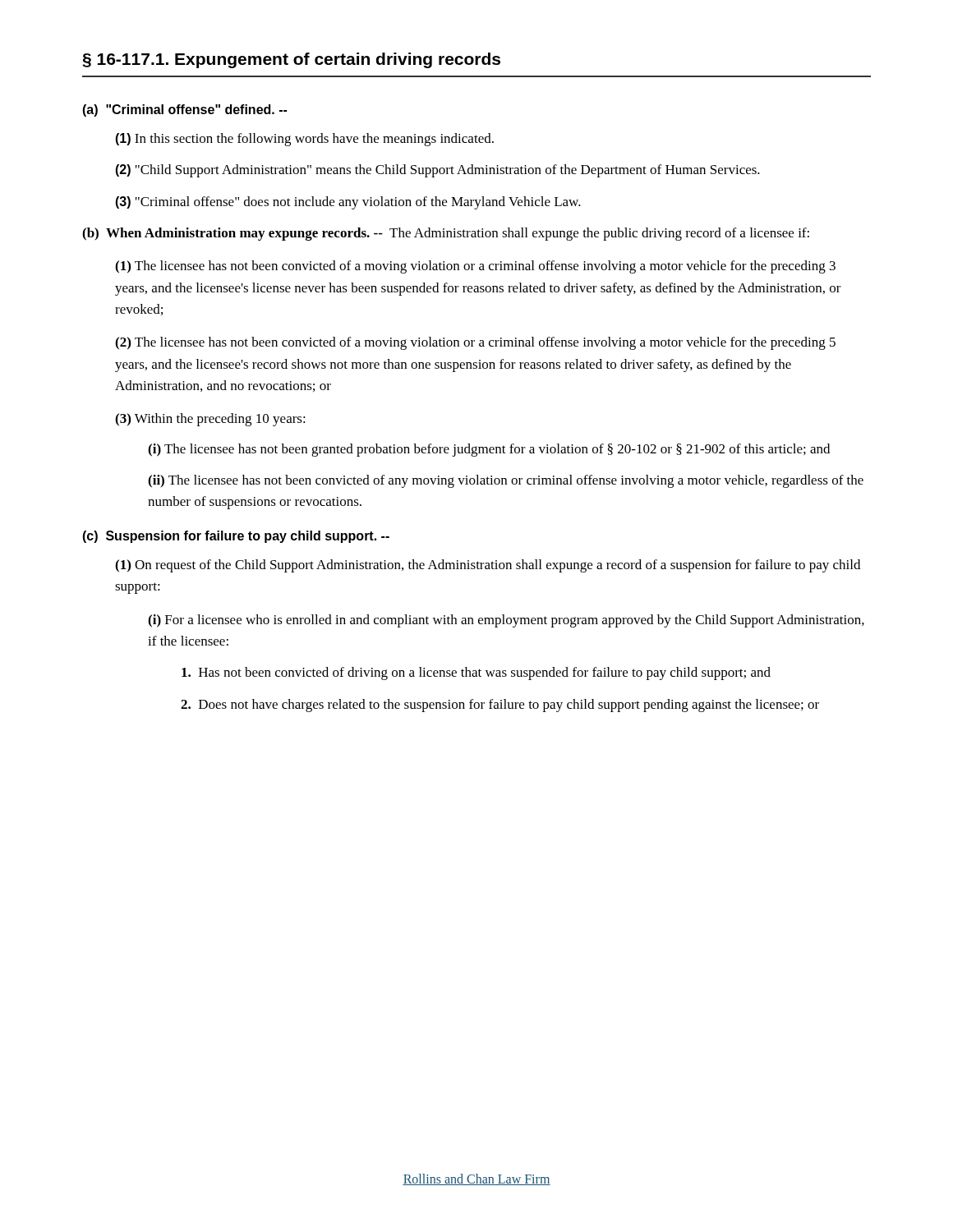
Task: Locate the section header that opens with "(c) Suspension for failure to pay child support."
Action: pyautogui.click(x=236, y=536)
